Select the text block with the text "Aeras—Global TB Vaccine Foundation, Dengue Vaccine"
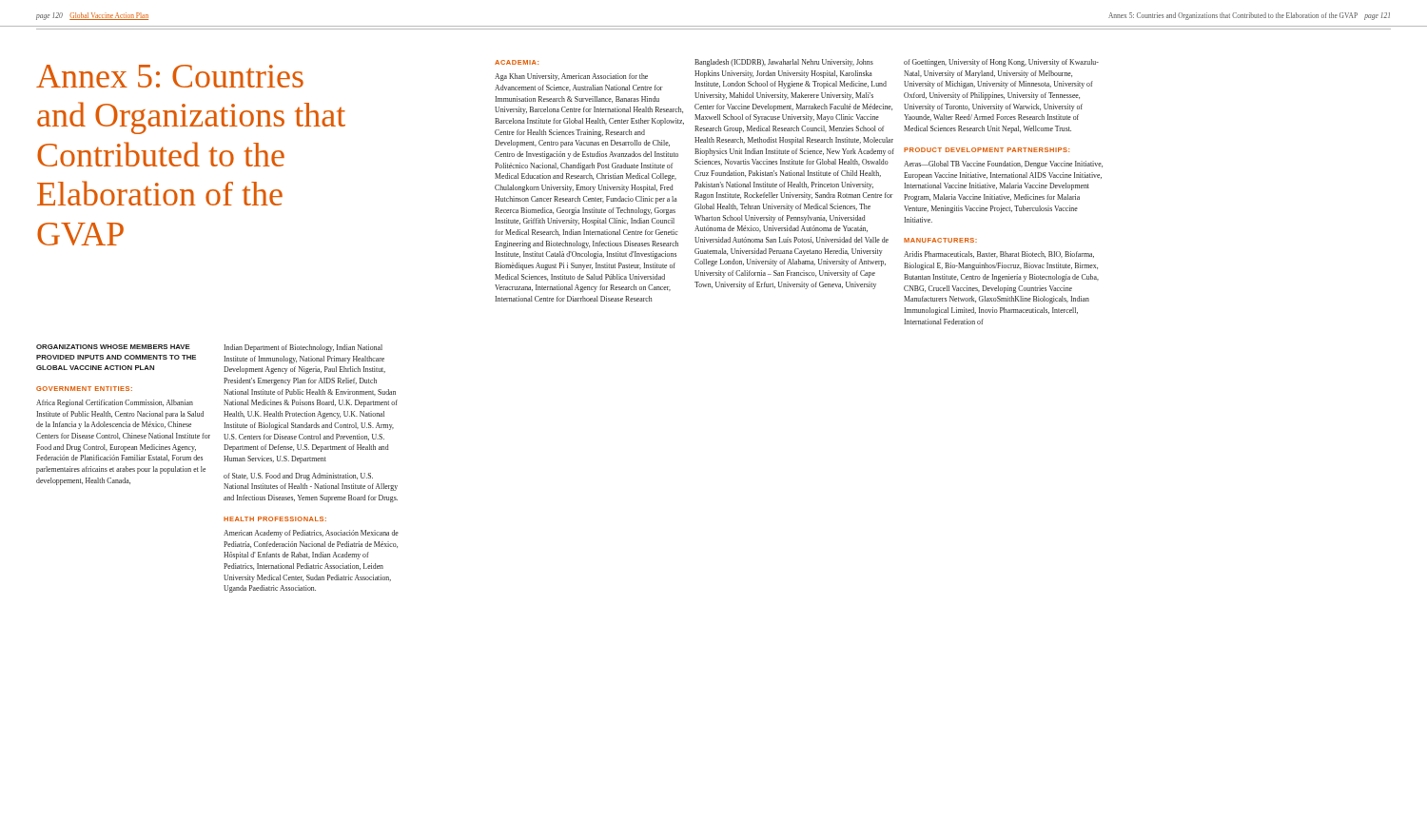Viewport: 1427px width, 840px height. [1004, 192]
